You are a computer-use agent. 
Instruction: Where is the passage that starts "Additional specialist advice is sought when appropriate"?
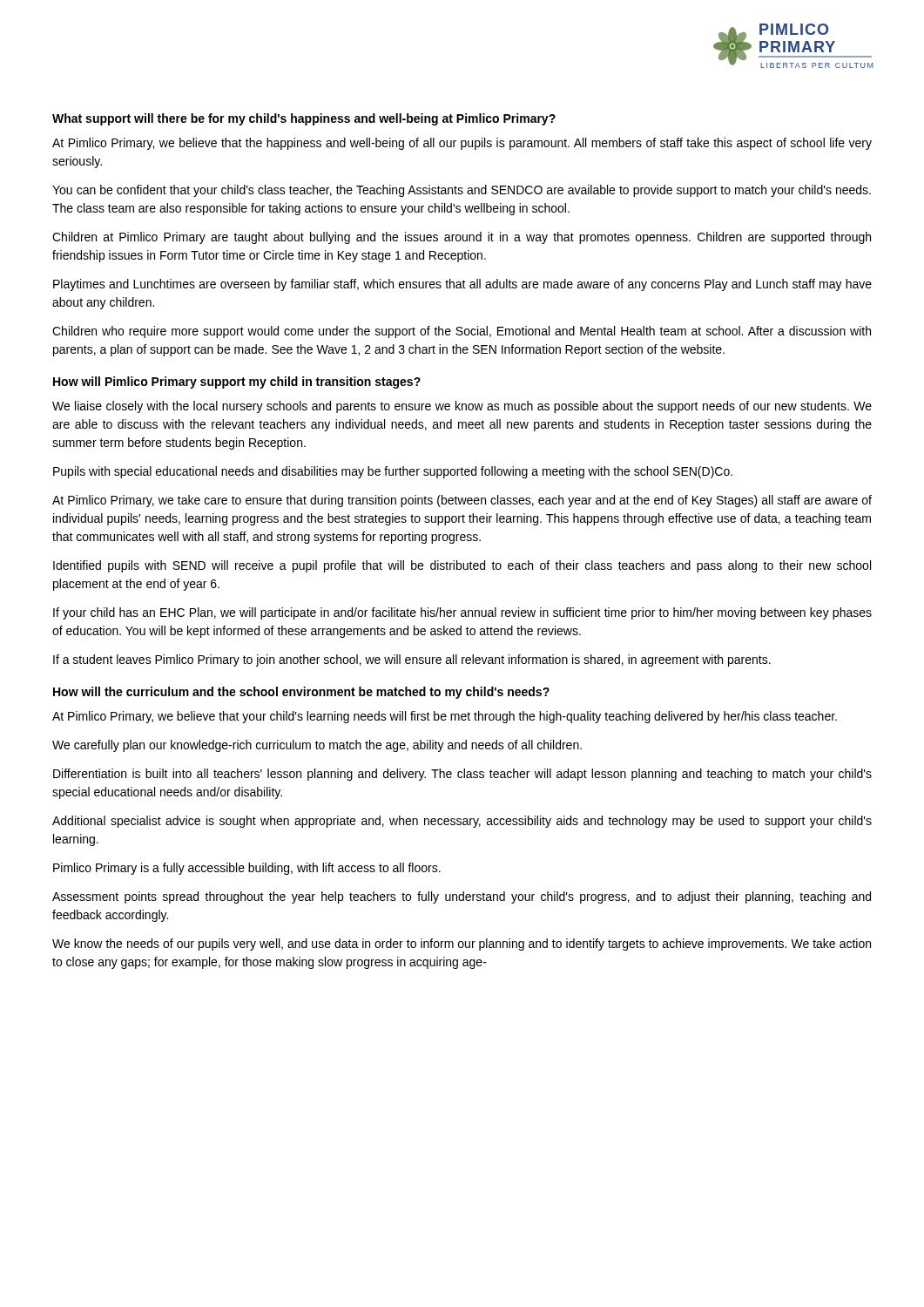coord(462,830)
